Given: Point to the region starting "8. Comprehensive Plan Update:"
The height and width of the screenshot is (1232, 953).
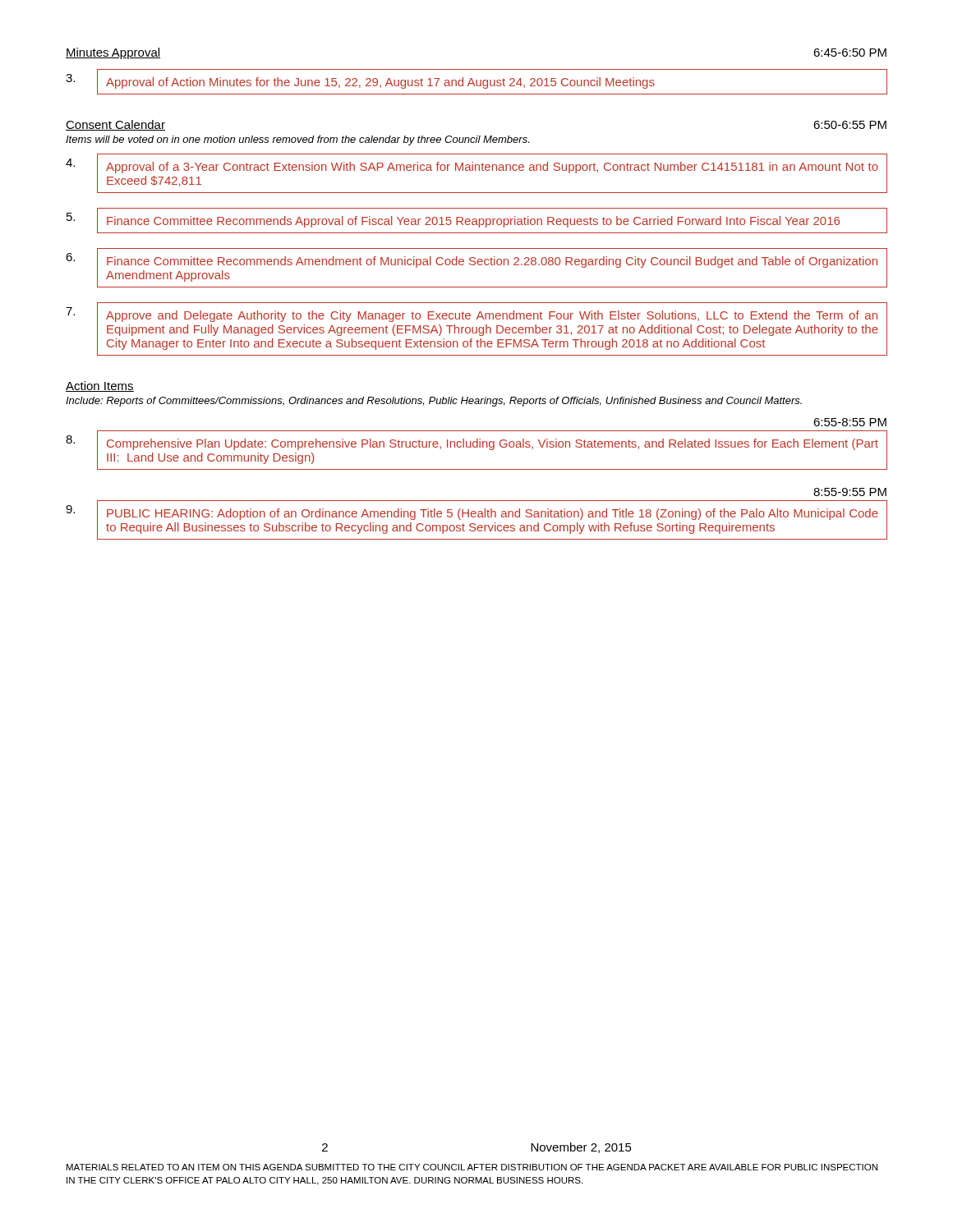Looking at the screenshot, I should pos(476,450).
